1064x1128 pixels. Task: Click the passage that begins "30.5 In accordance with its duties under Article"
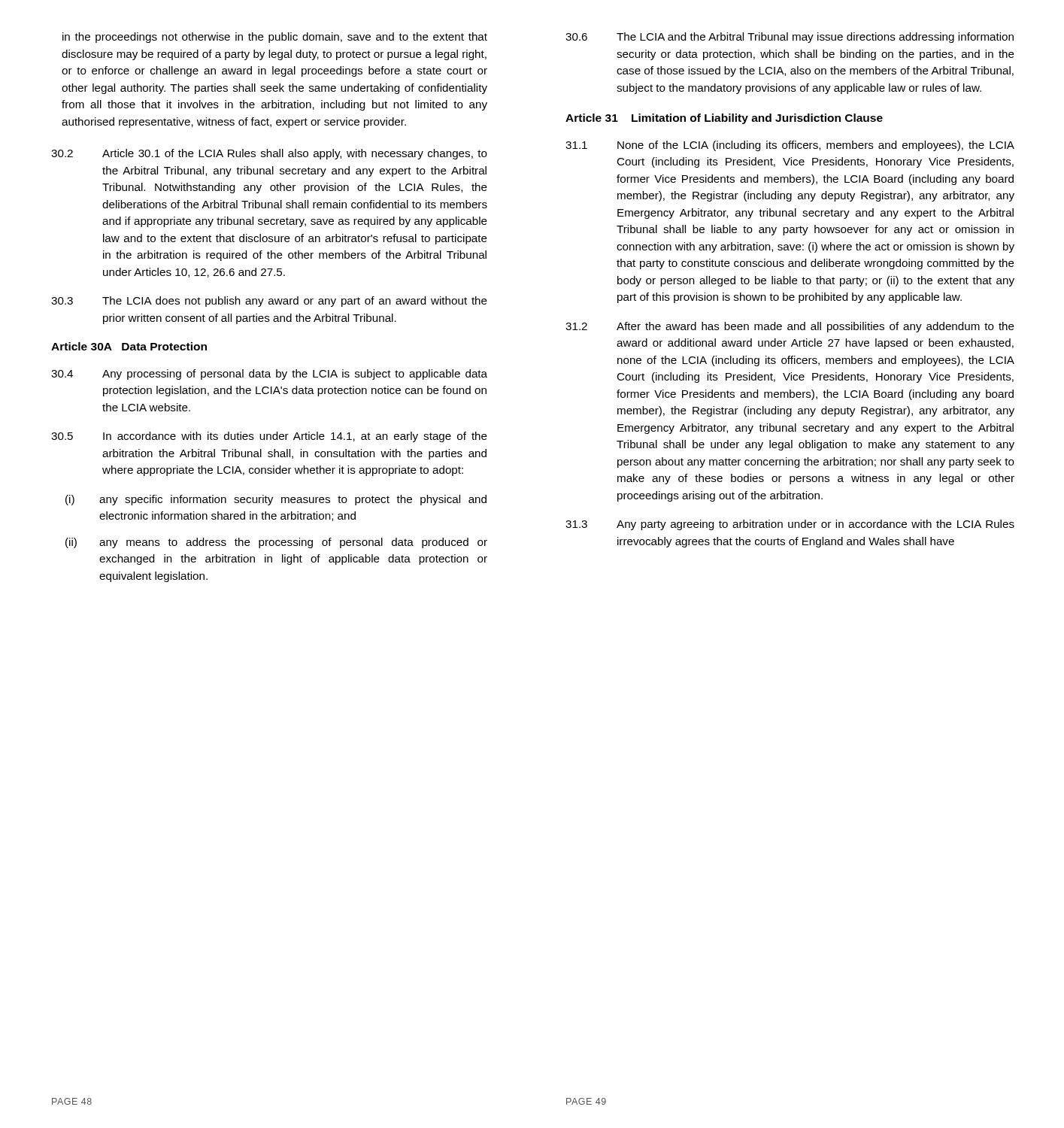click(269, 453)
